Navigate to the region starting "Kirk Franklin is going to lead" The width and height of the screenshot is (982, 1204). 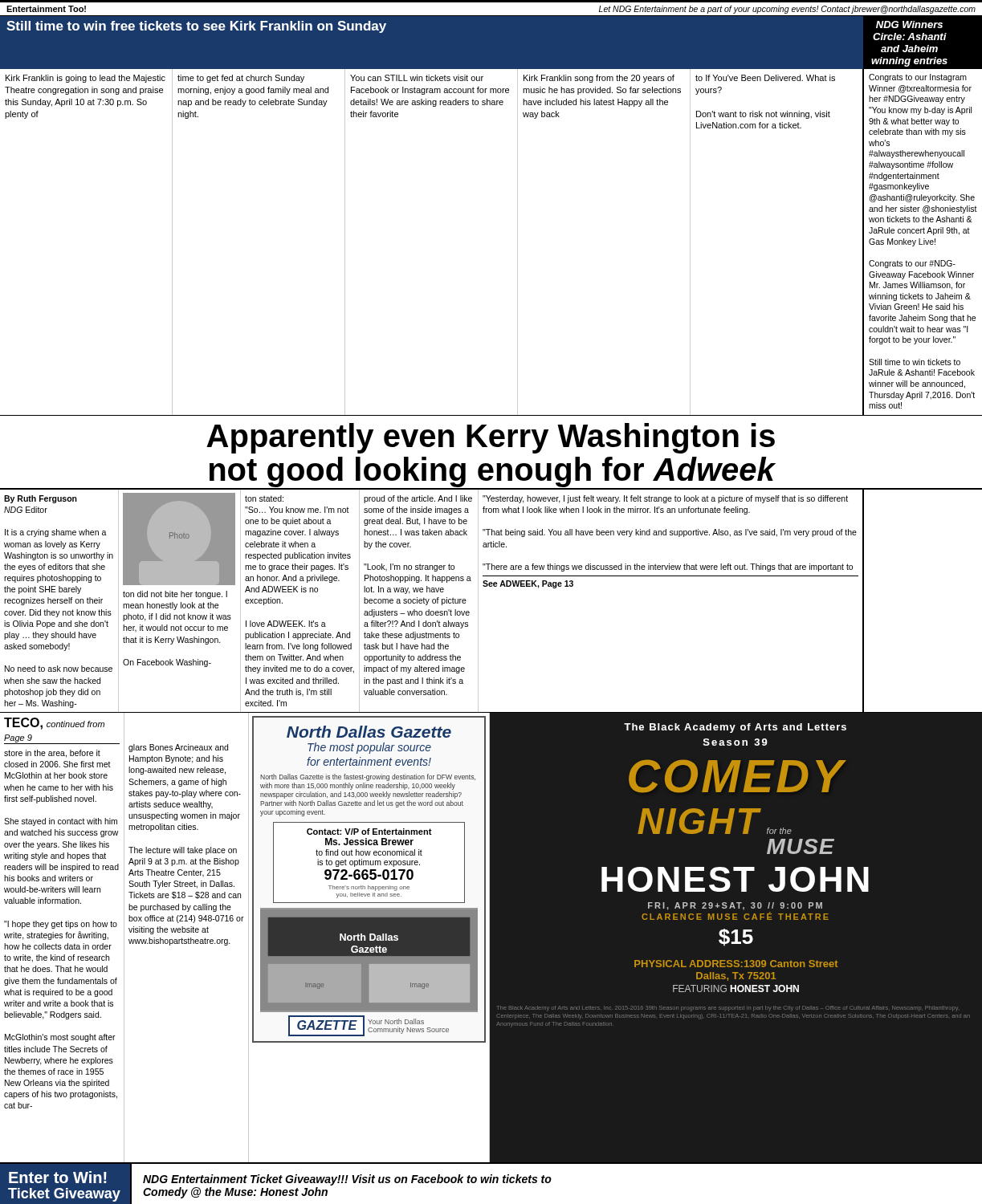tap(85, 96)
